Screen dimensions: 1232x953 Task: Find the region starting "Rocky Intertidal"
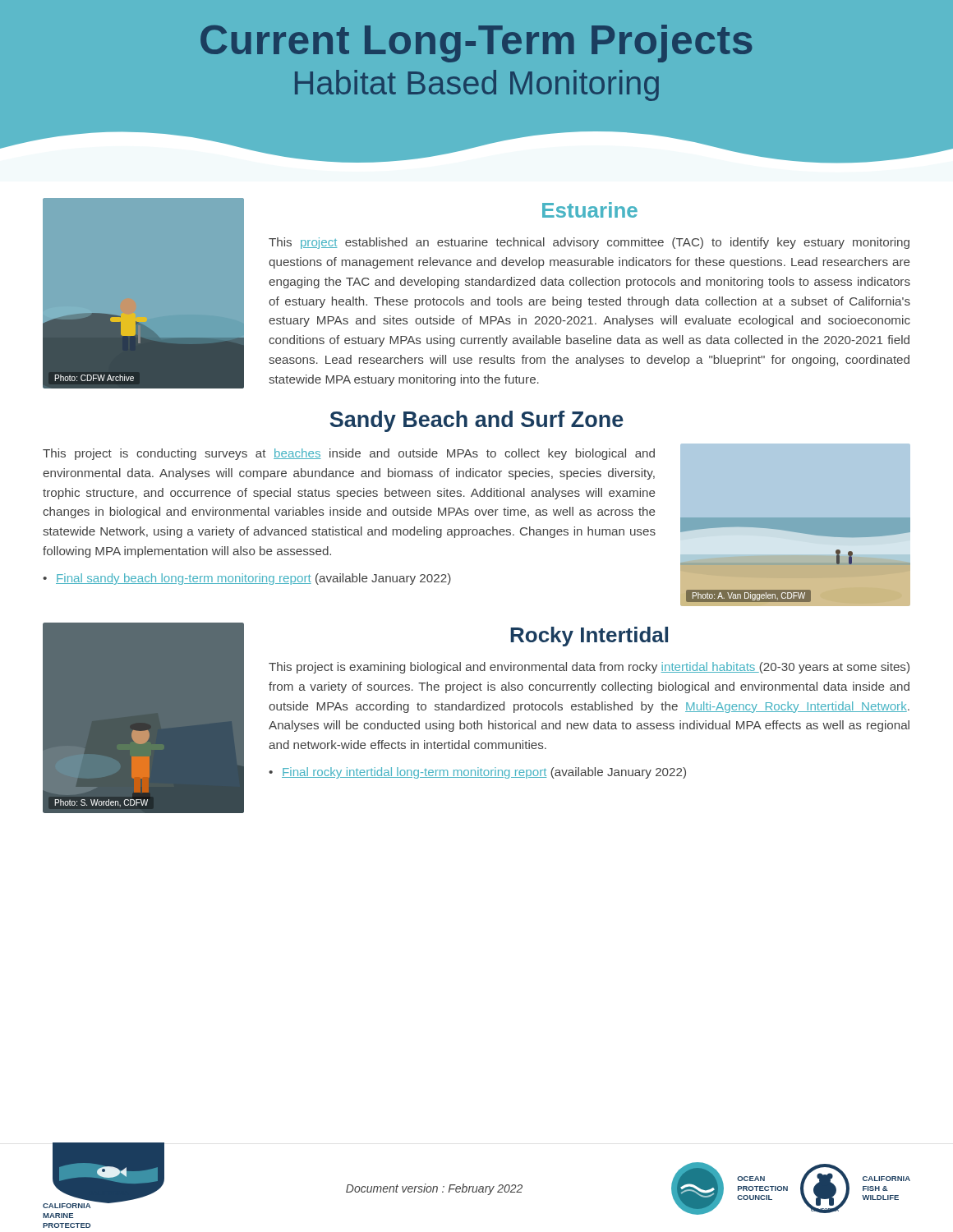tap(589, 635)
